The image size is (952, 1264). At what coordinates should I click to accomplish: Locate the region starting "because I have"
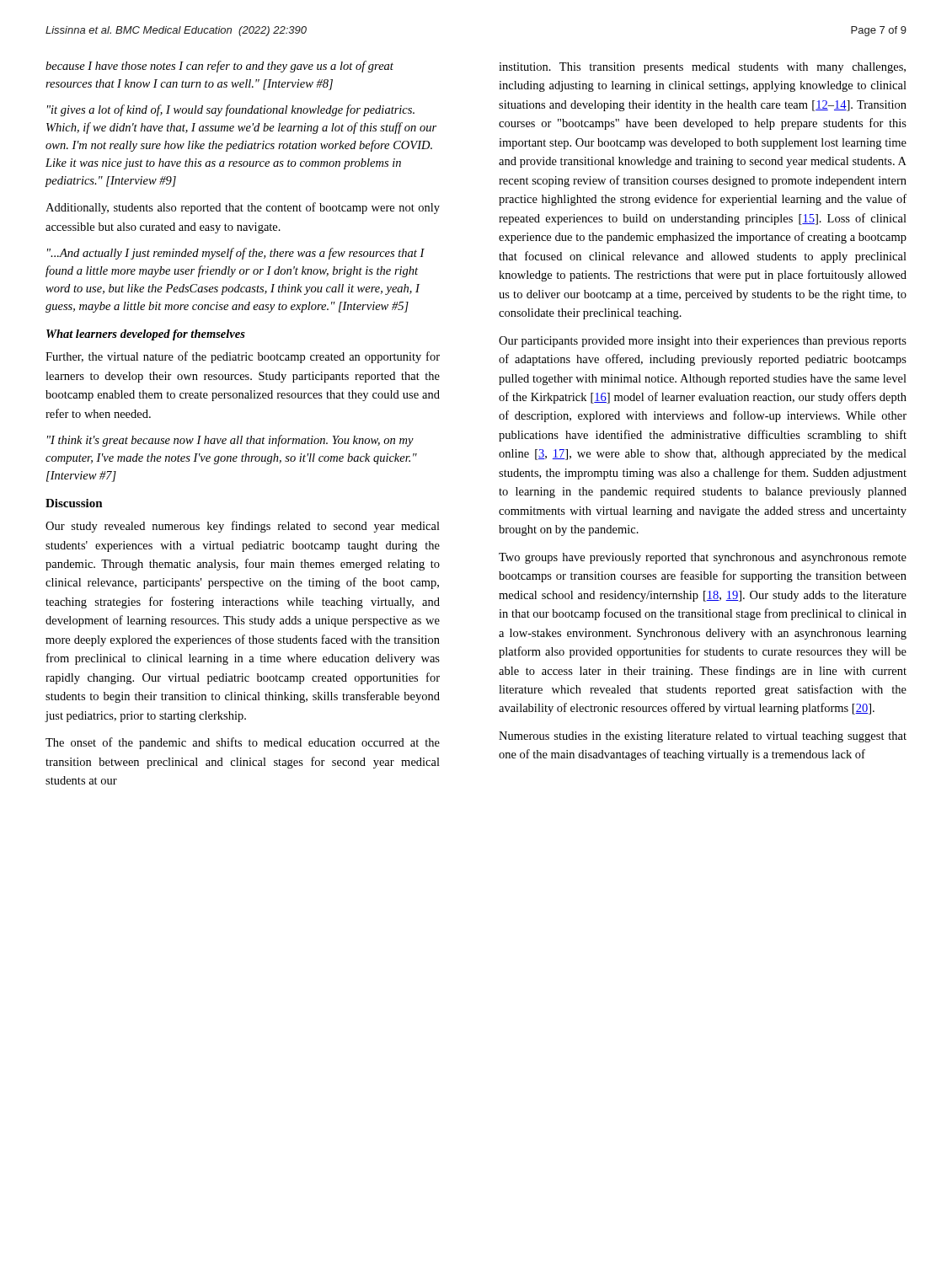click(243, 75)
